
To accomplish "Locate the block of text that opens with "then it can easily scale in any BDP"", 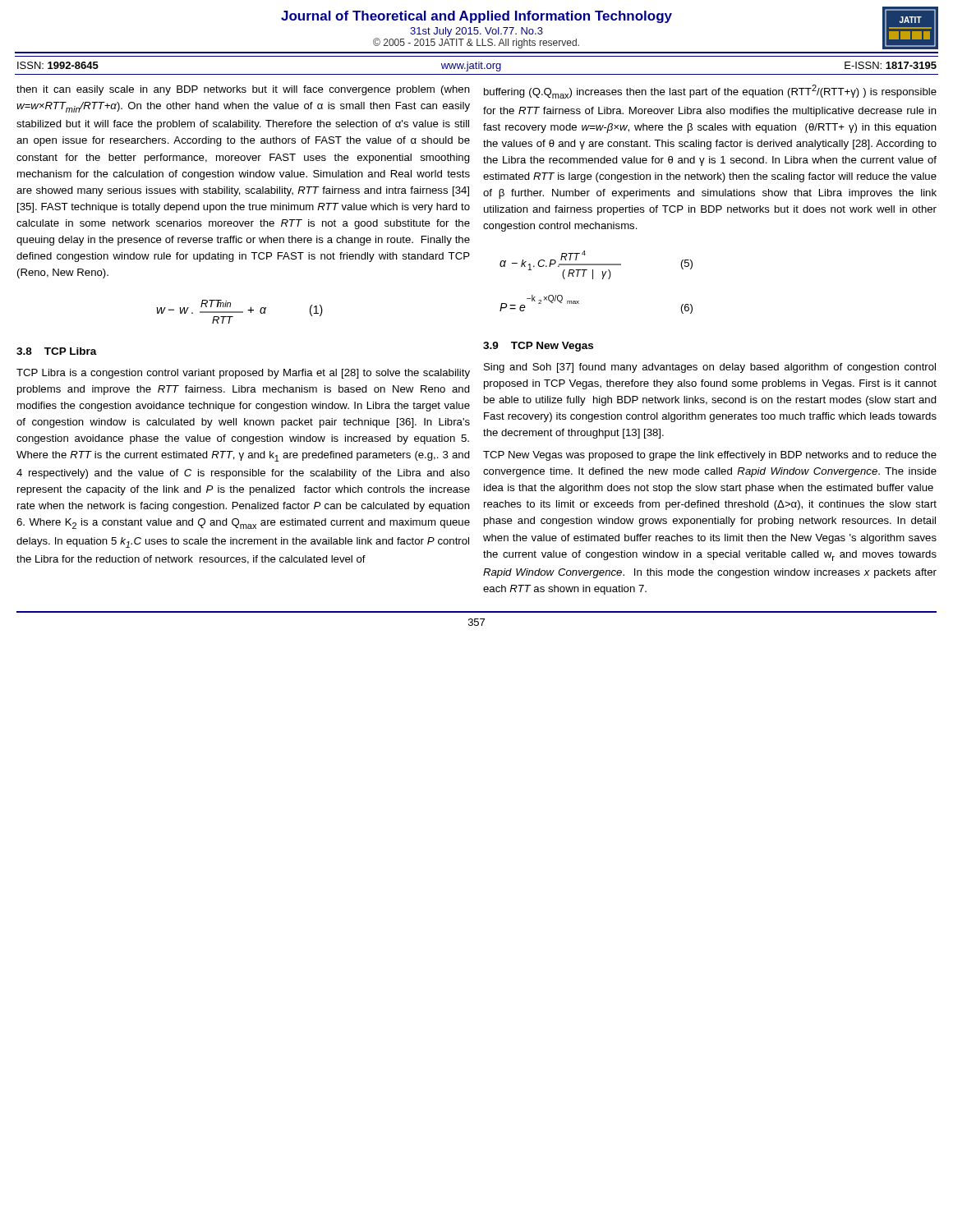I will [x=243, y=181].
